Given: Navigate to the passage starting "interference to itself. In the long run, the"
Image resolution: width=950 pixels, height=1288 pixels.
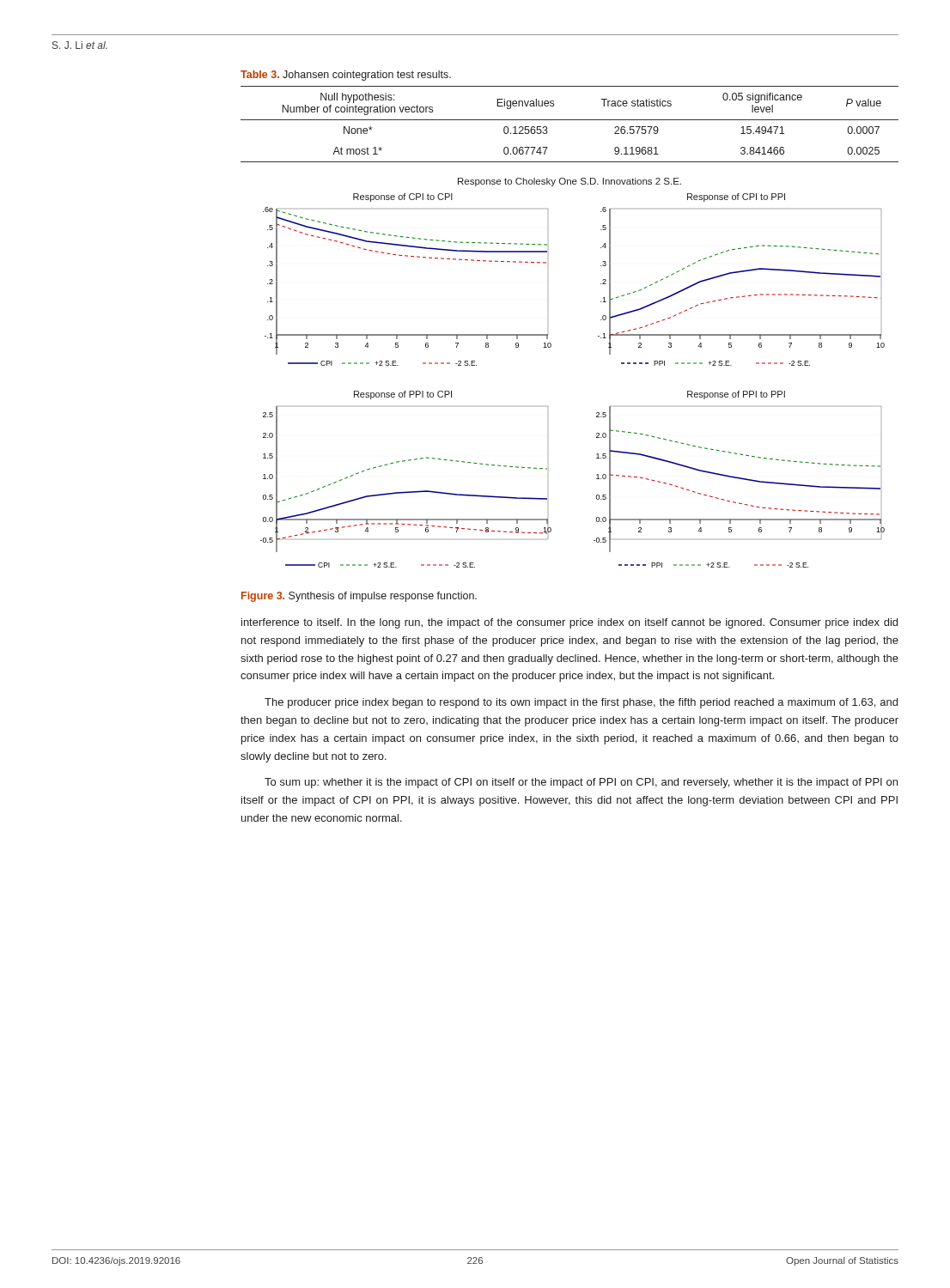Looking at the screenshot, I should click(570, 649).
